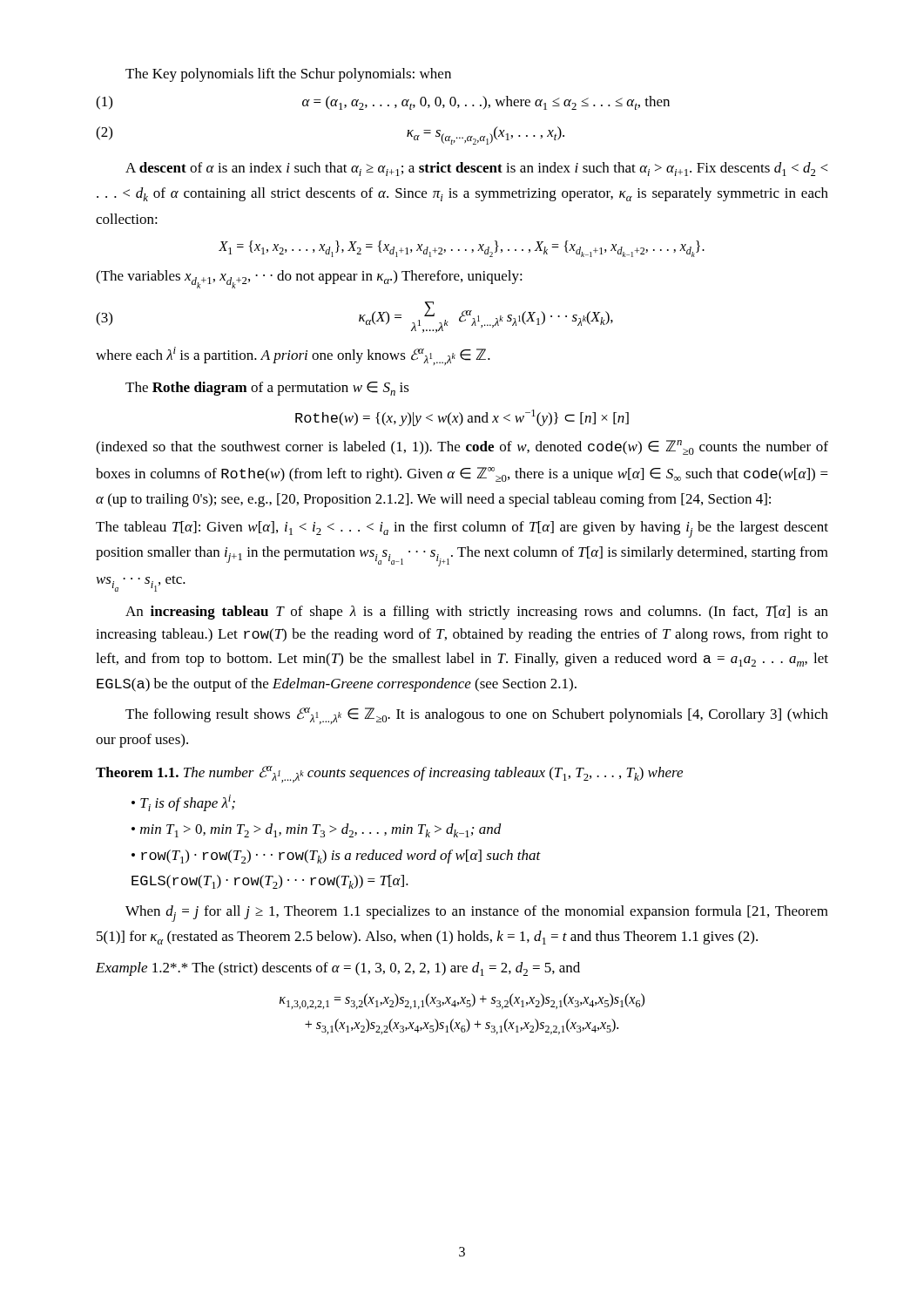The width and height of the screenshot is (924, 1307).
Task: Find the block on this page that starts "When dj = j for"
Action: [x=462, y=925]
